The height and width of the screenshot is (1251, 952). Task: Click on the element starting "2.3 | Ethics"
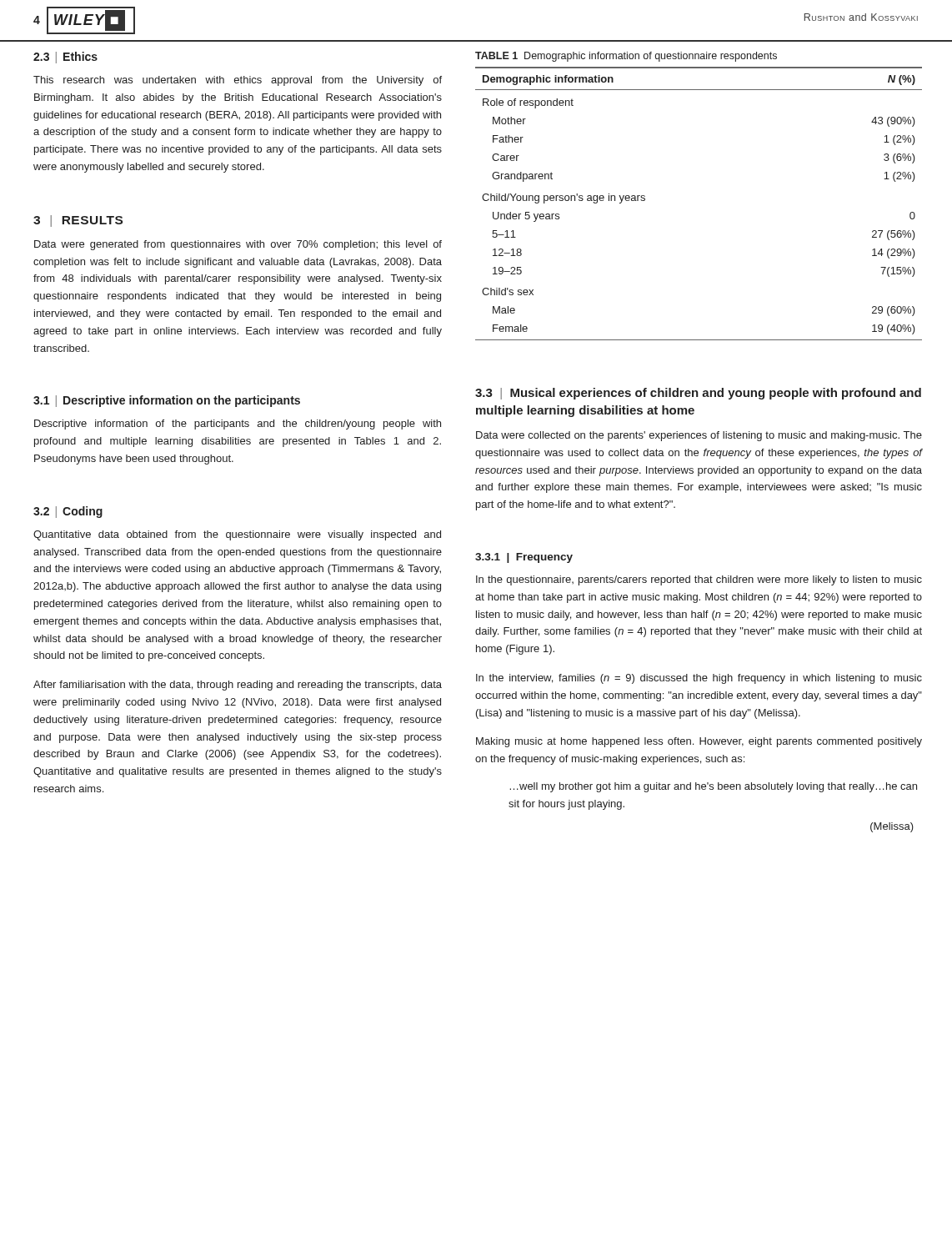(x=65, y=58)
